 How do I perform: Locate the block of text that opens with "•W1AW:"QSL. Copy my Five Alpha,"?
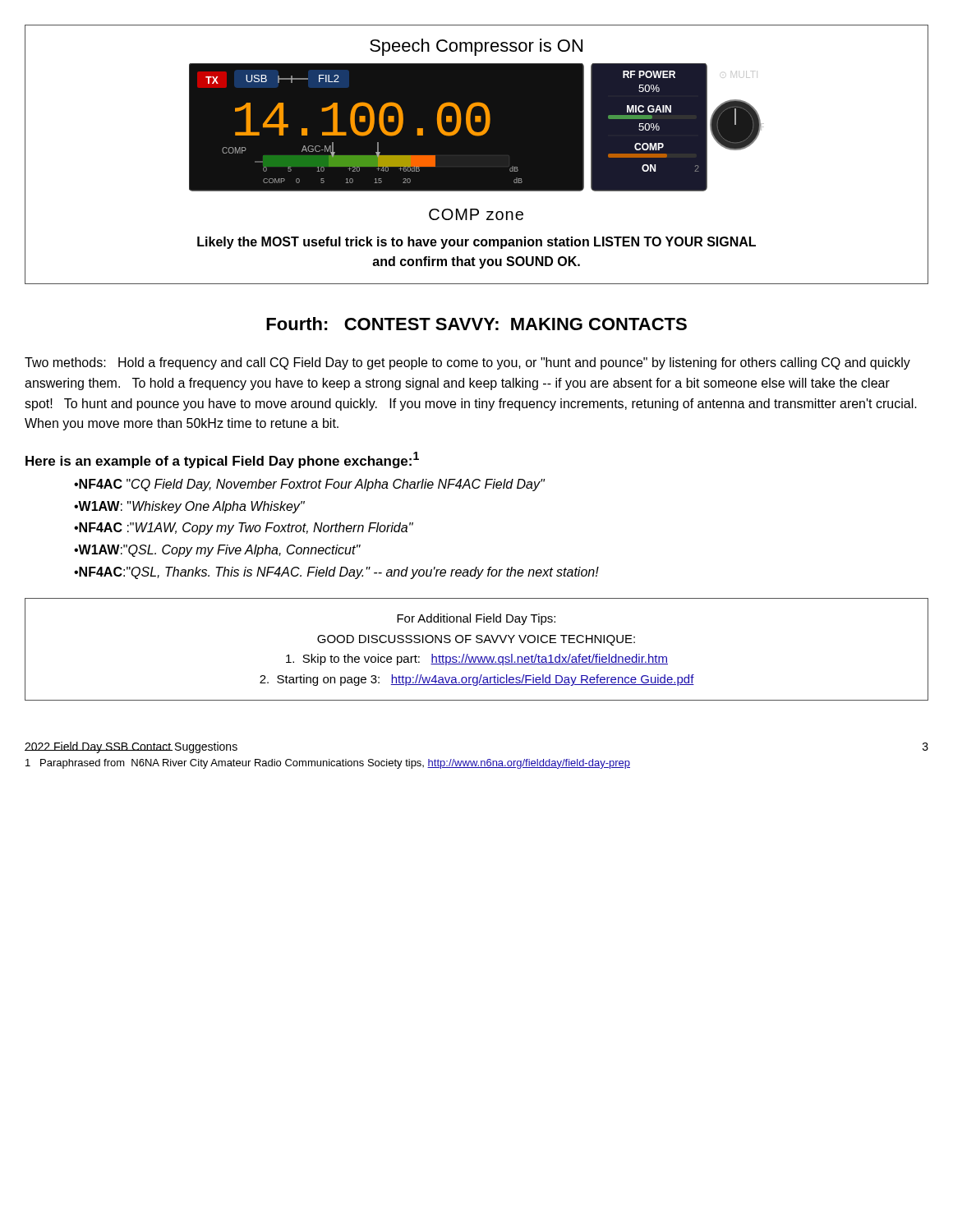click(217, 550)
